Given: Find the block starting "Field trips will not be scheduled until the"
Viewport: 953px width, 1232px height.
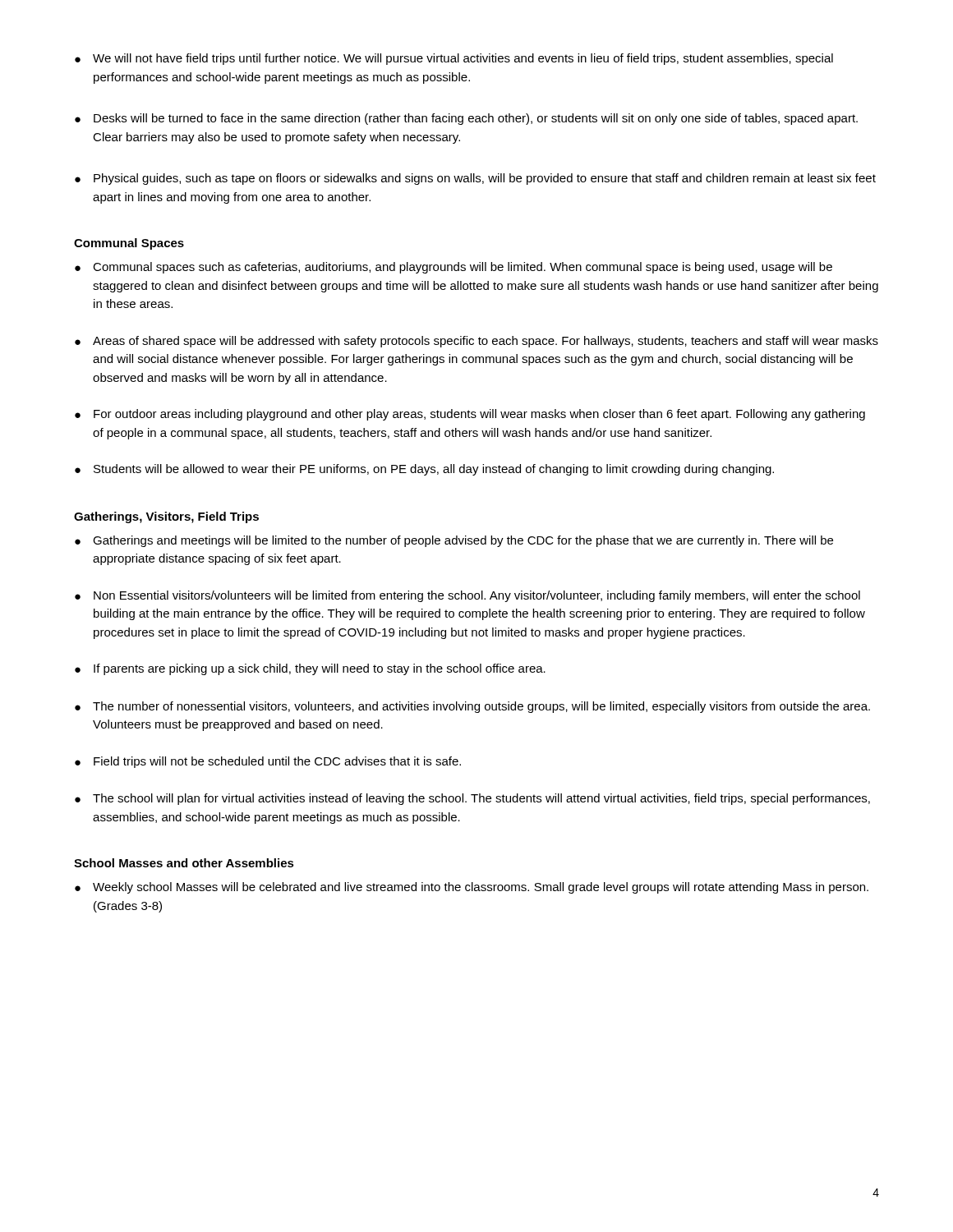Looking at the screenshot, I should [x=268, y=762].
